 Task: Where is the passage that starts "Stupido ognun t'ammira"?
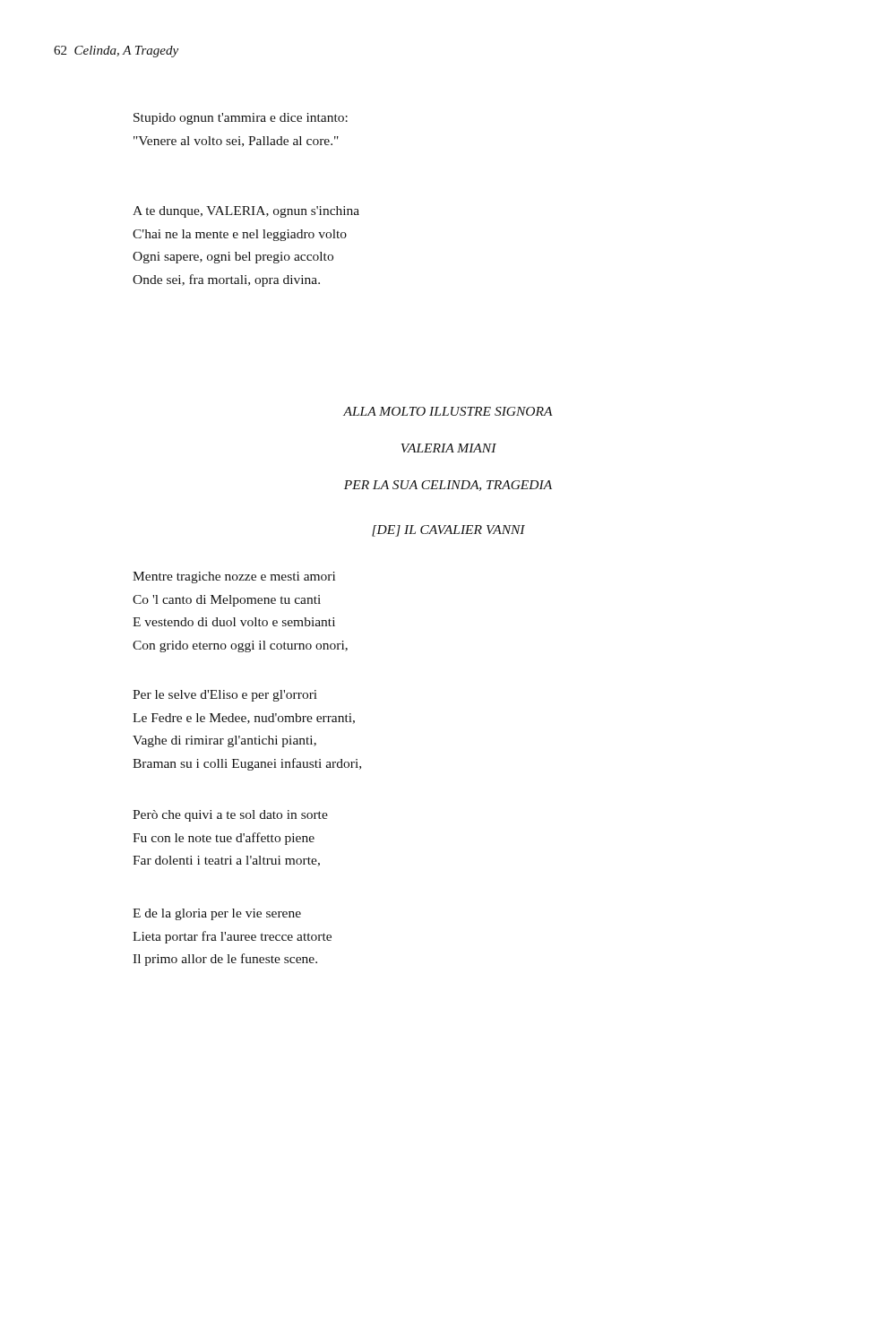(241, 119)
